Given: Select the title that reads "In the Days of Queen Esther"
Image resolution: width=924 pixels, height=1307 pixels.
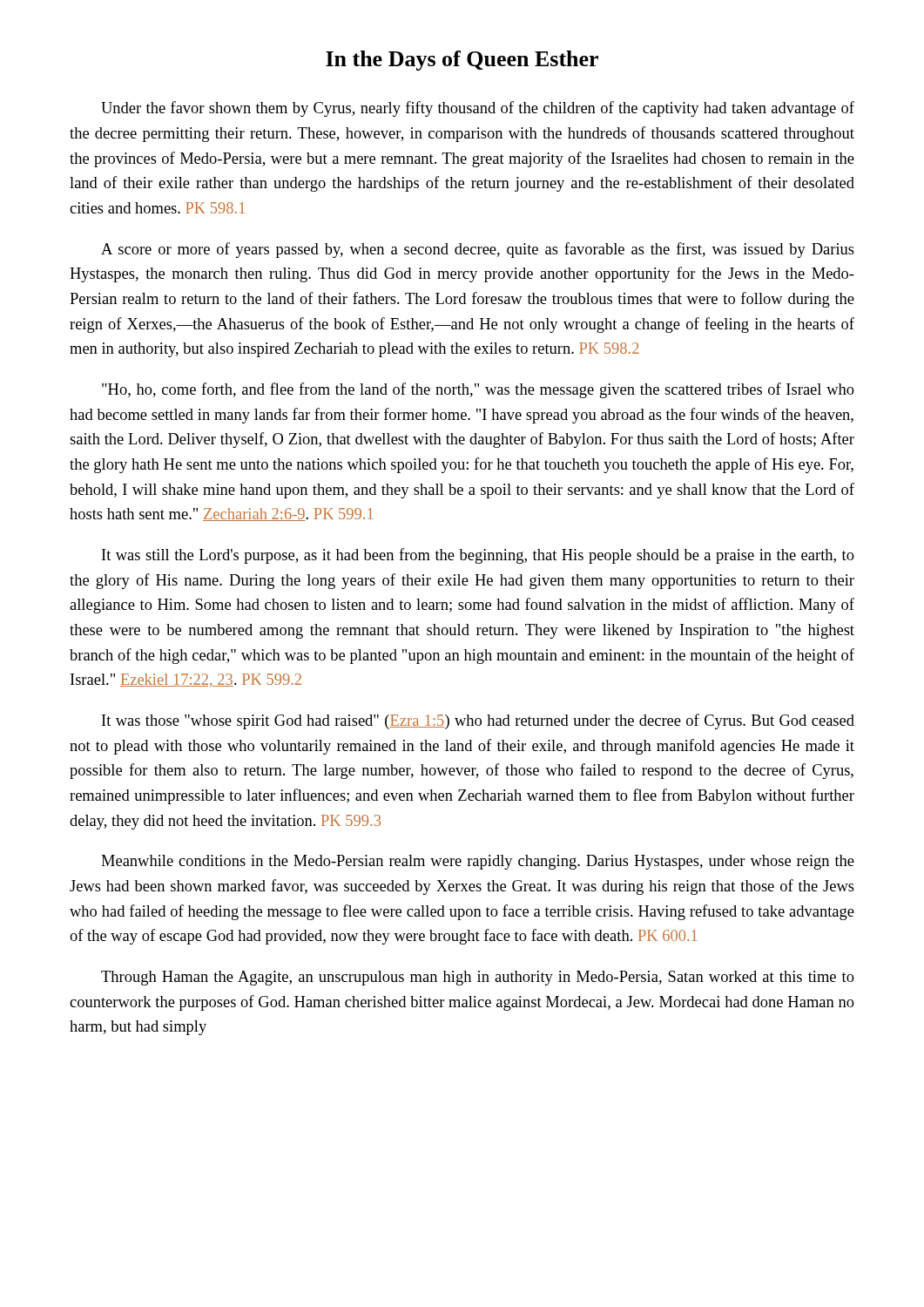Looking at the screenshot, I should pos(462,59).
